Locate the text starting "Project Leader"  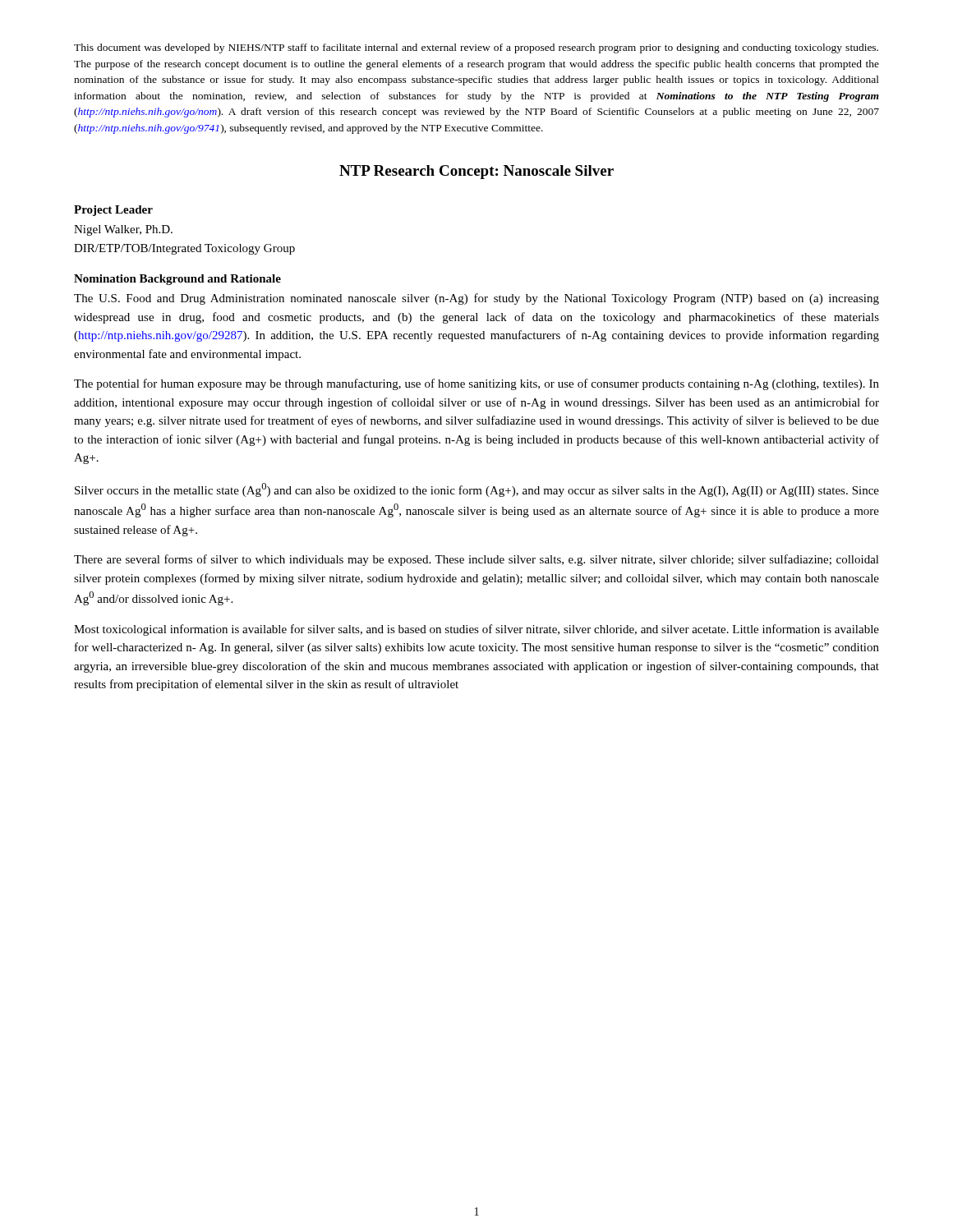tap(113, 210)
